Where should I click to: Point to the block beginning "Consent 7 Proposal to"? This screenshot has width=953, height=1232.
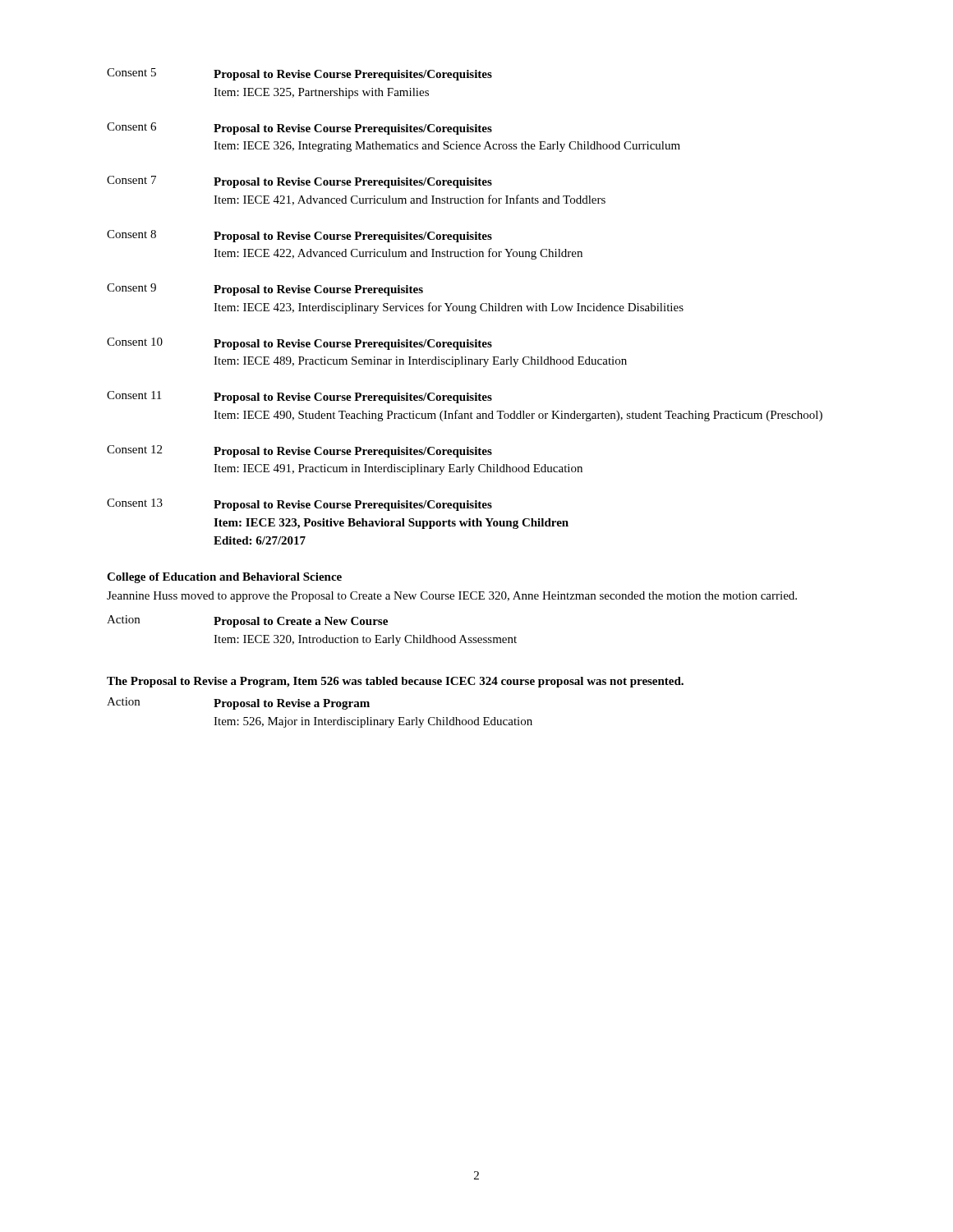pyautogui.click(x=476, y=191)
